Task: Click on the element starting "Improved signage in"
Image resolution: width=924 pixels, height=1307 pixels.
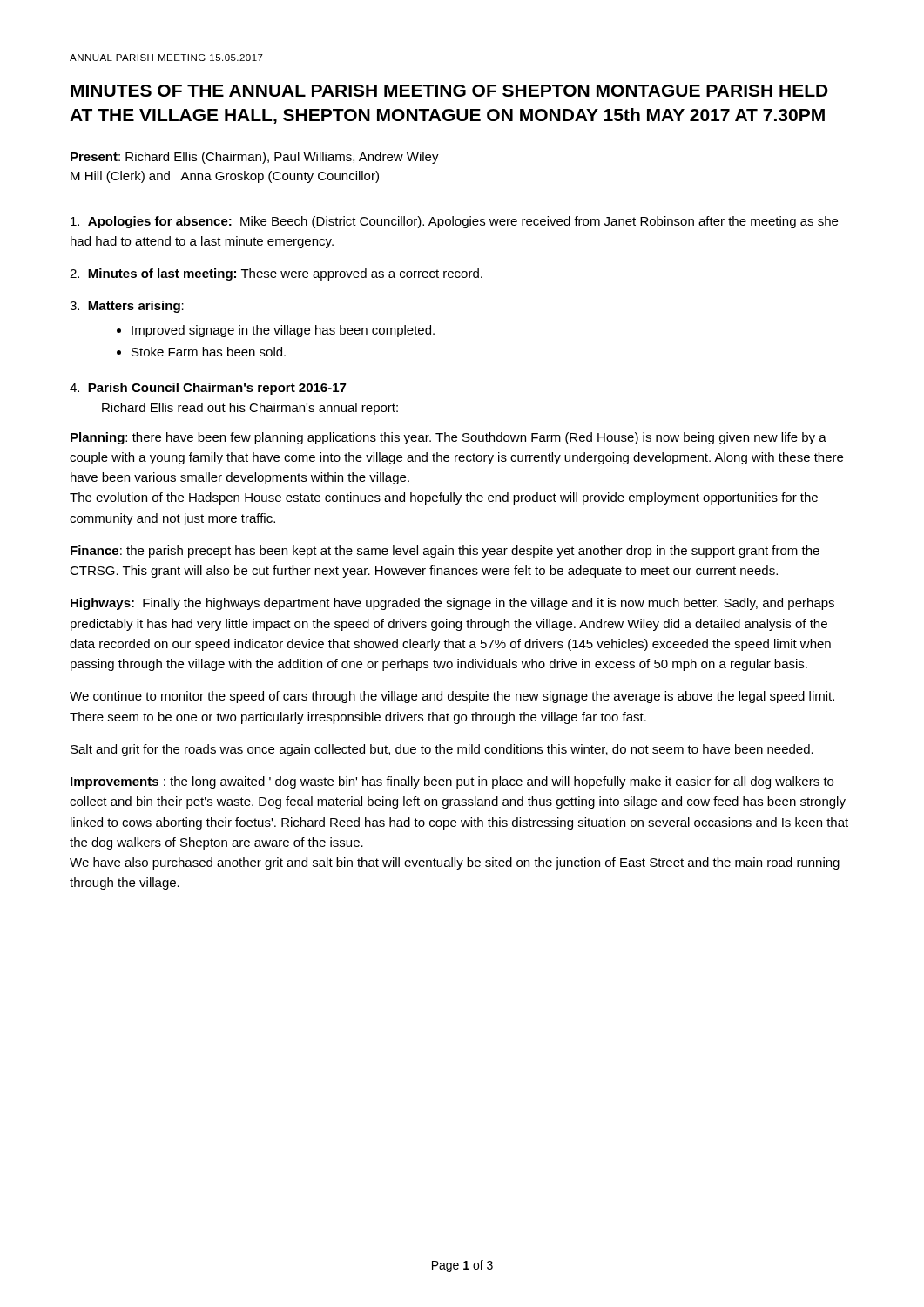Action: [276, 331]
